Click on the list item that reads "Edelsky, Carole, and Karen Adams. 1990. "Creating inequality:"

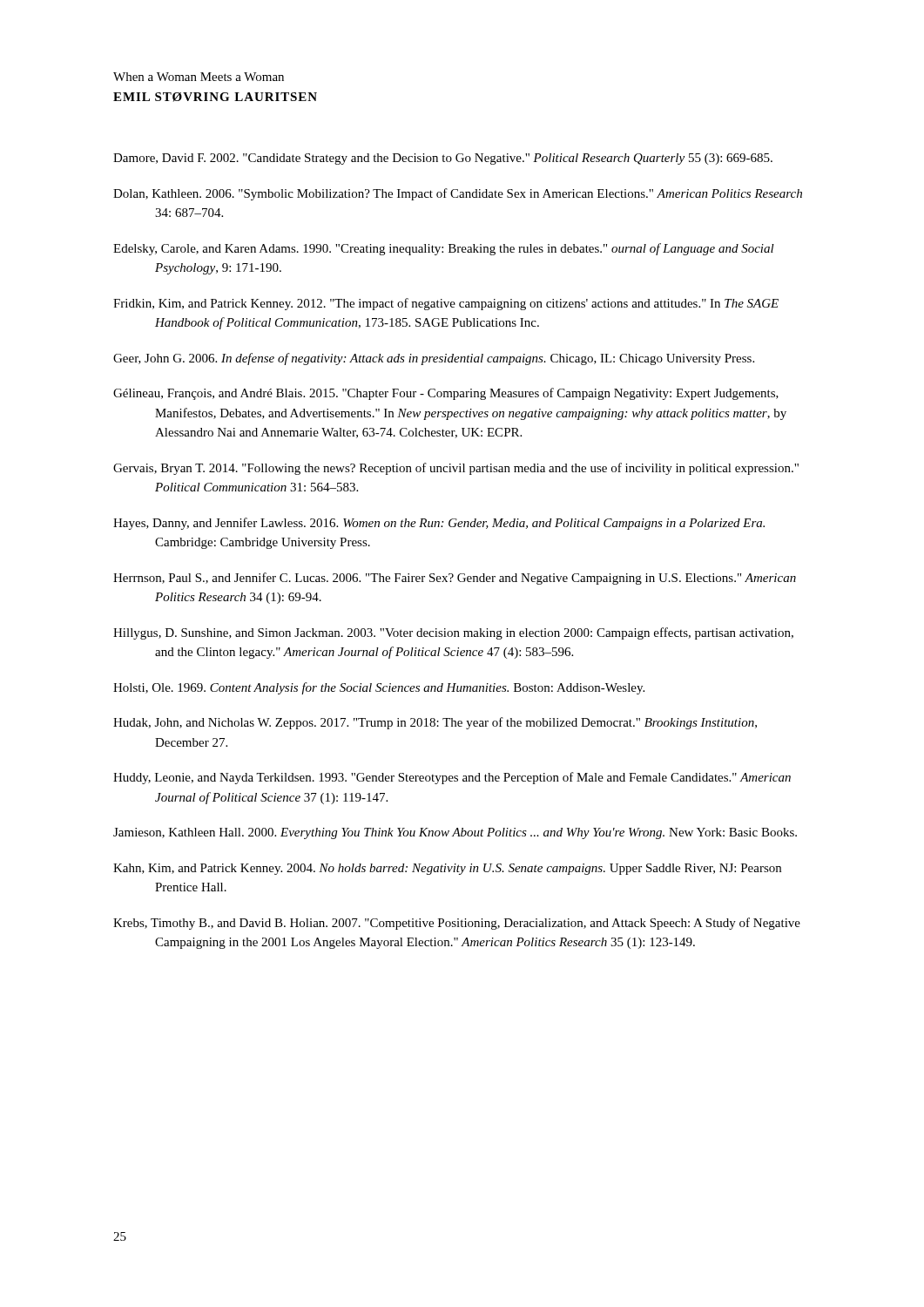coord(462,258)
